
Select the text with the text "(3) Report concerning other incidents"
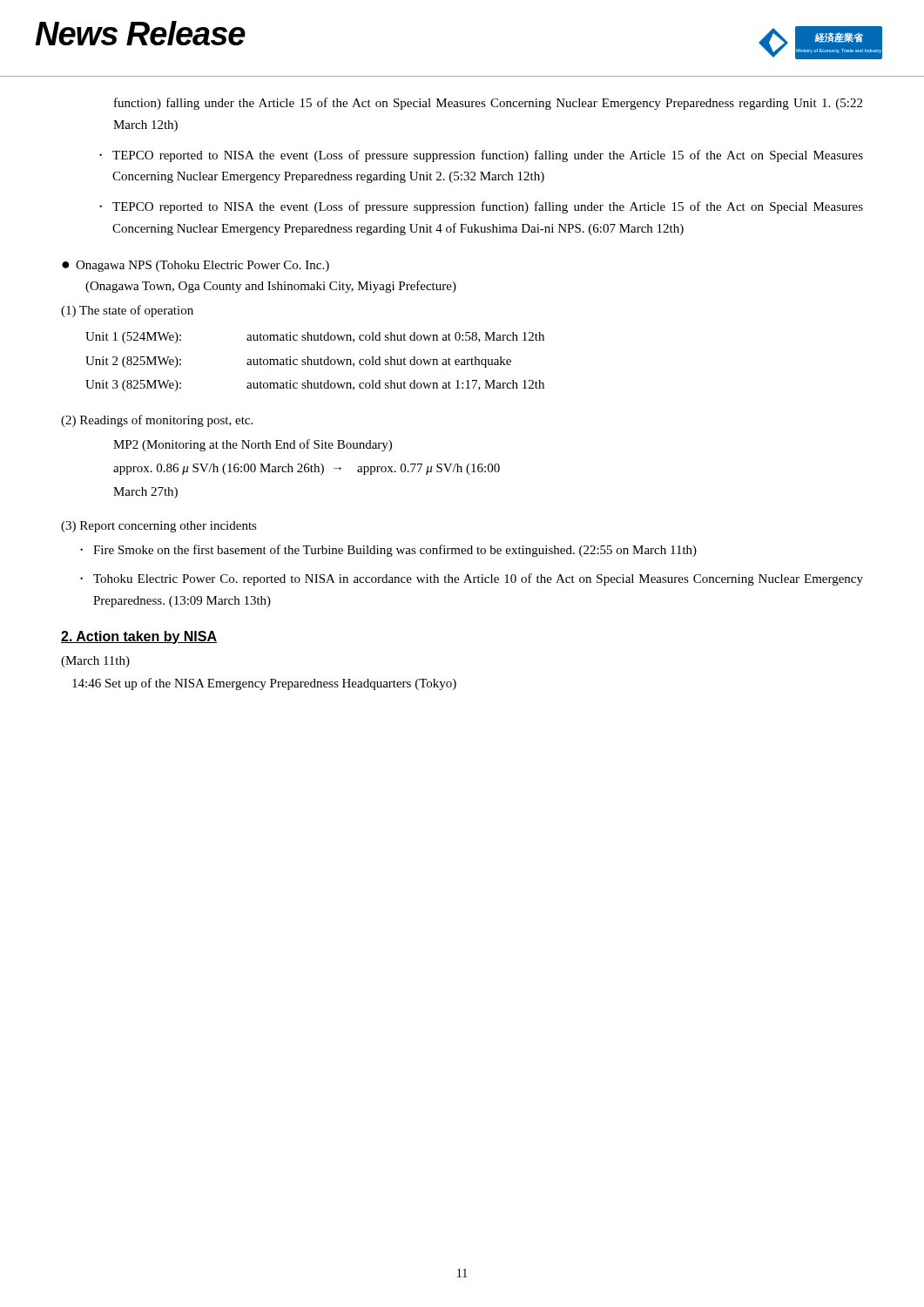159,525
